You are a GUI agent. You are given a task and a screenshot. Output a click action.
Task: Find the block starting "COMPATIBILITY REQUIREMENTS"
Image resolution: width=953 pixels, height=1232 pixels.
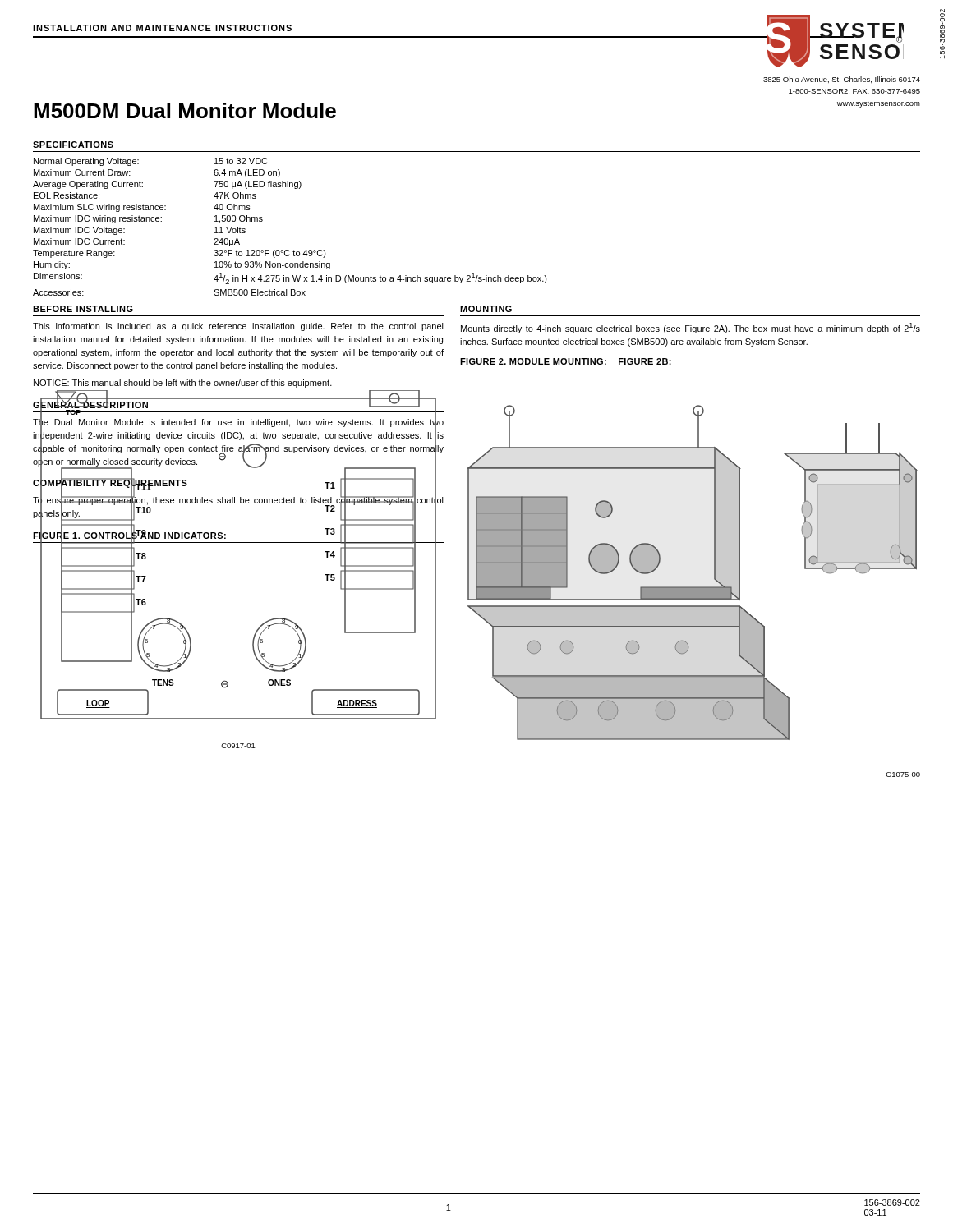pos(110,483)
